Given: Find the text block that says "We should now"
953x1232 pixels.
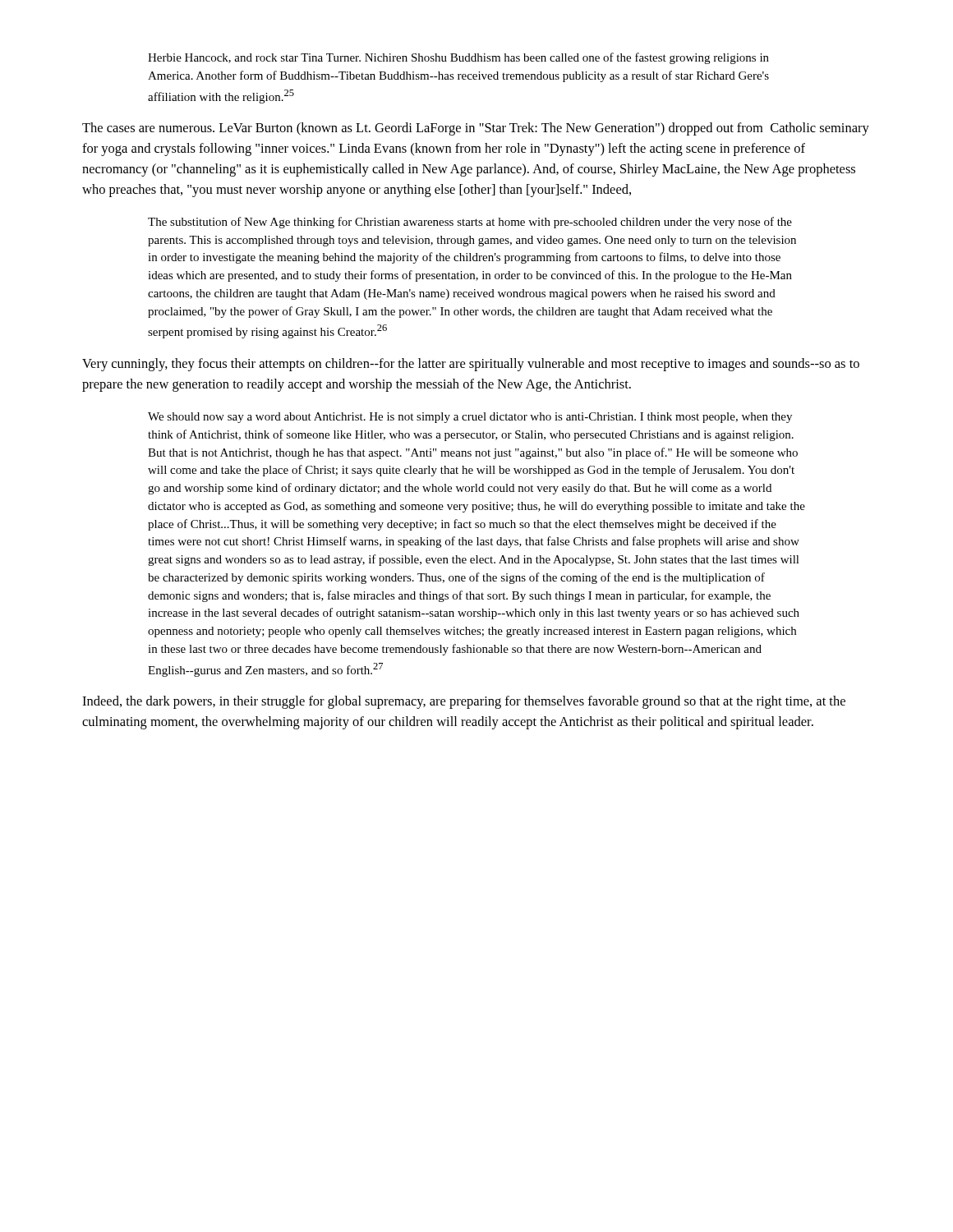Looking at the screenshot, I should (x=476, y=544).
